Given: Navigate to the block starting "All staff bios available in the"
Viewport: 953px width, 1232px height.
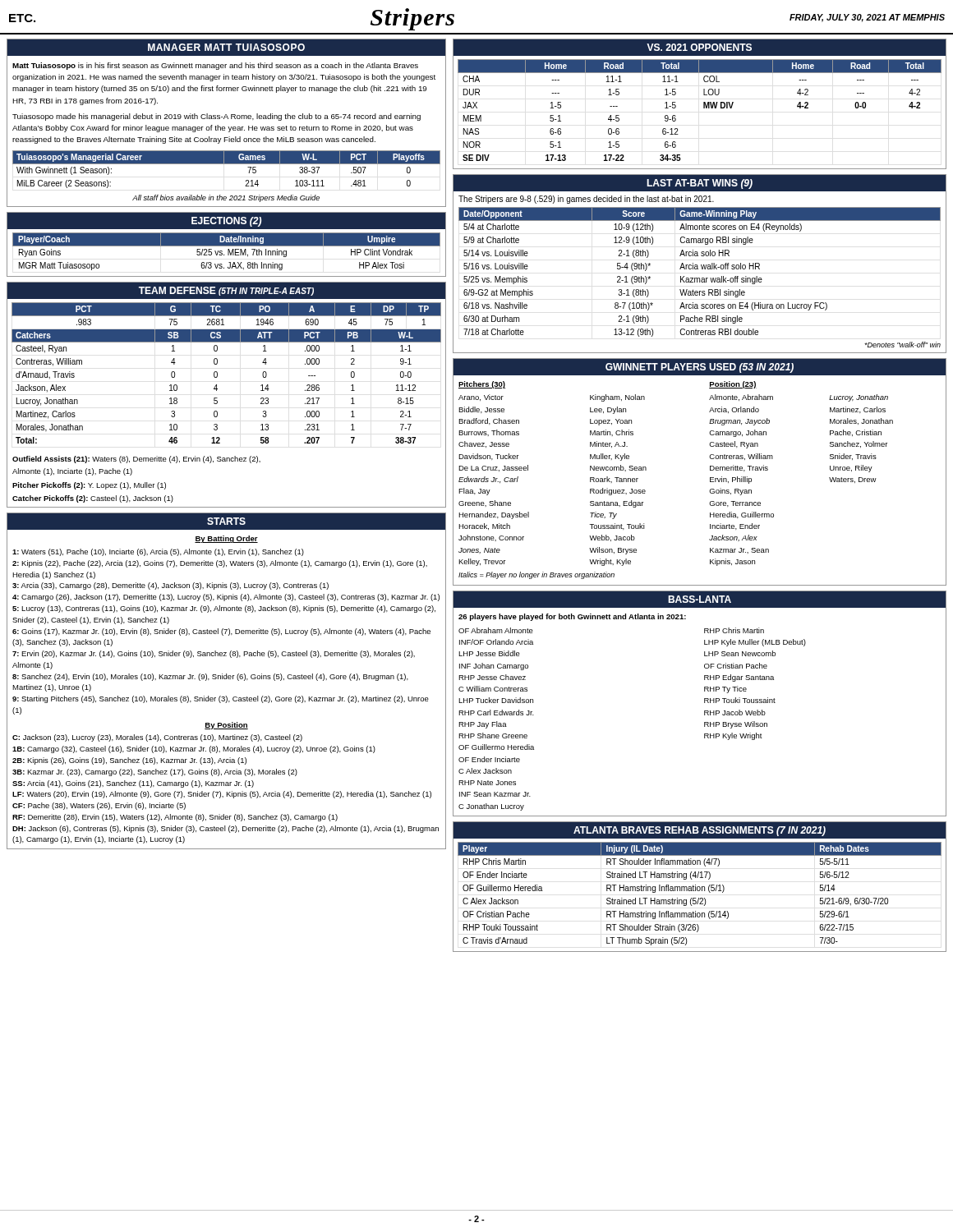Looking at the screenshot, I should (226, 198).
